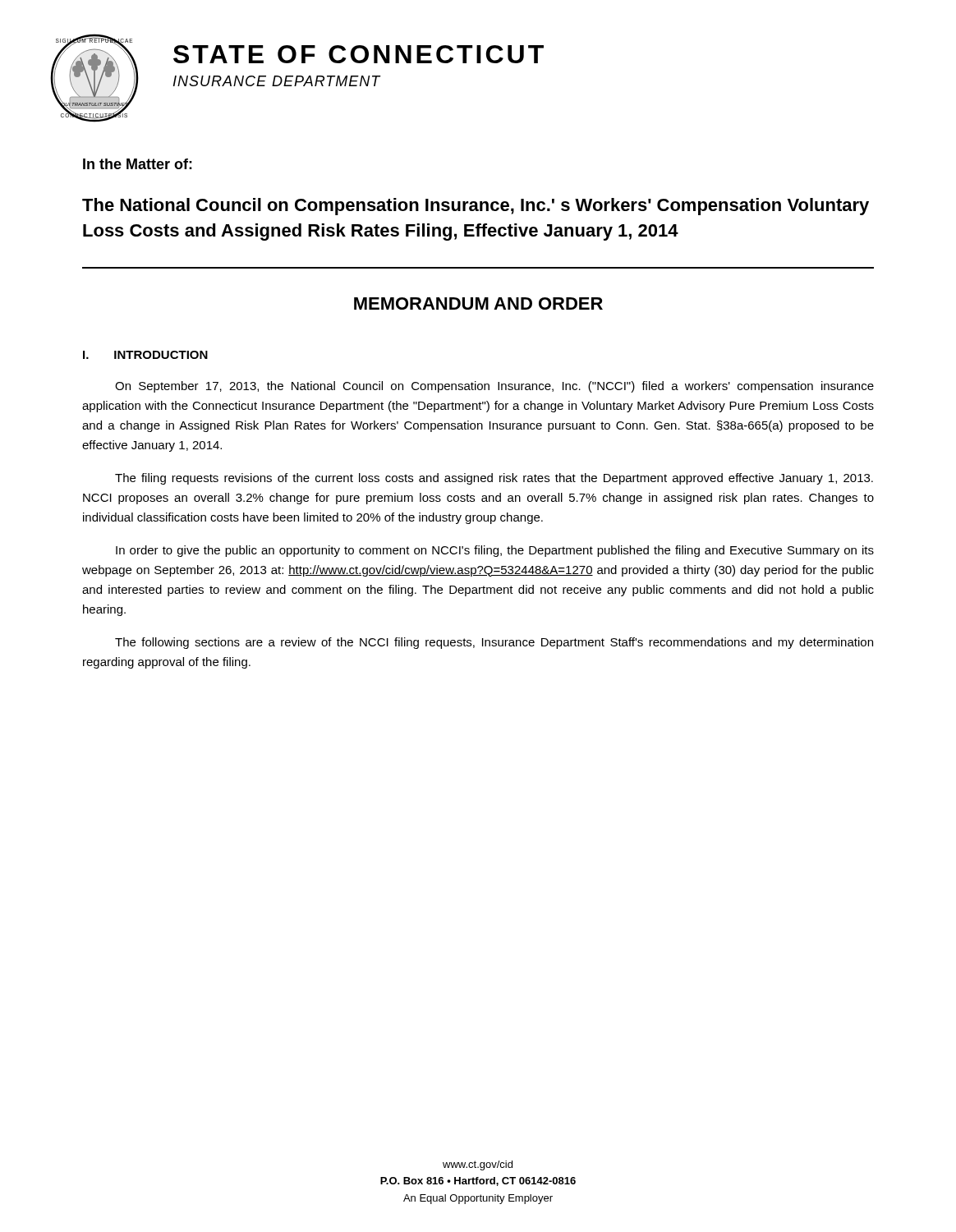This screenshot has height=1232, width=956.
Task: Click on the text starting "In order to give the public an"
Action: 478,579
